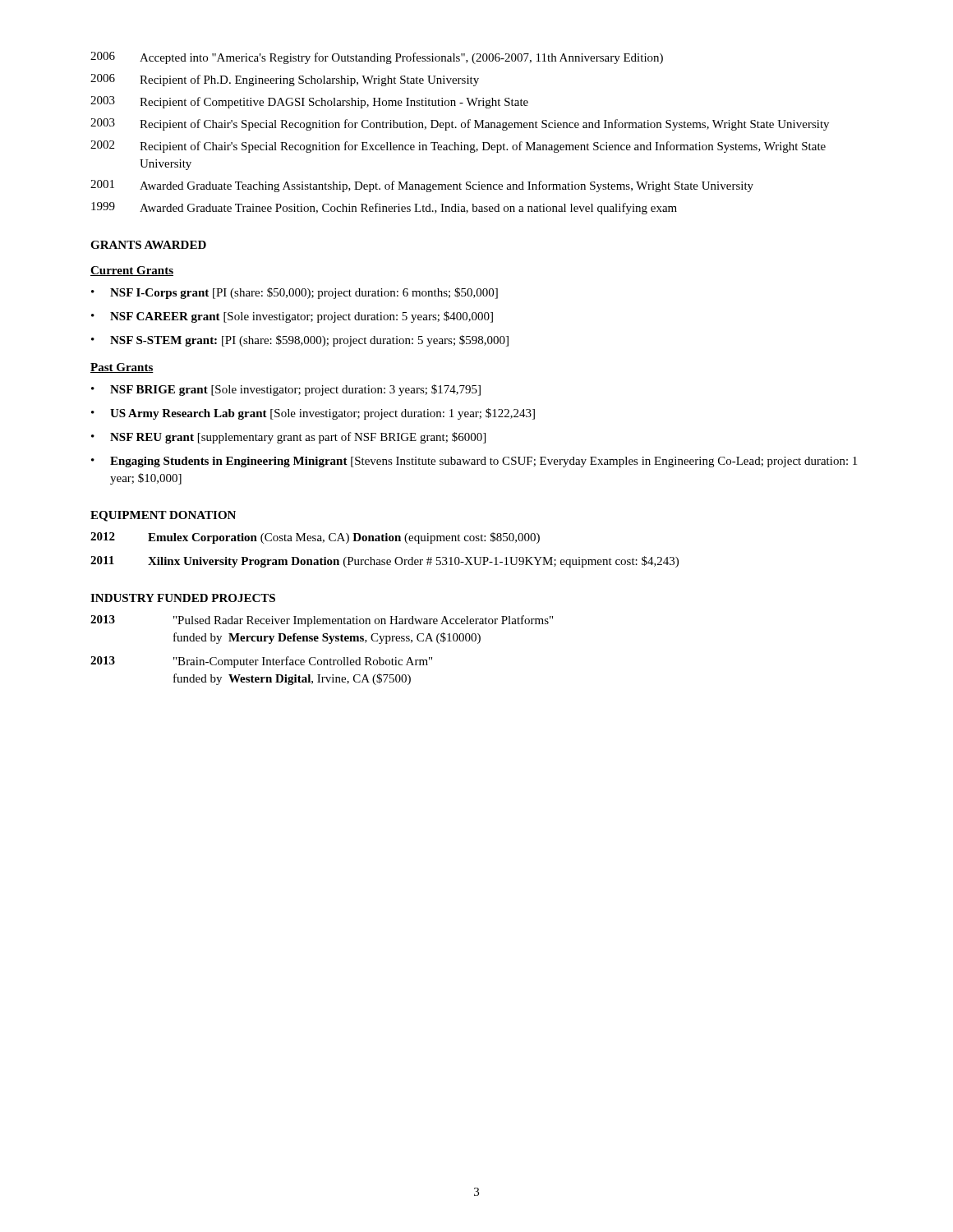Where is the passage that starts "1999 Awarded Graduate"?
The width and height of the screenshot is (953, 1232).
point(476,208)
